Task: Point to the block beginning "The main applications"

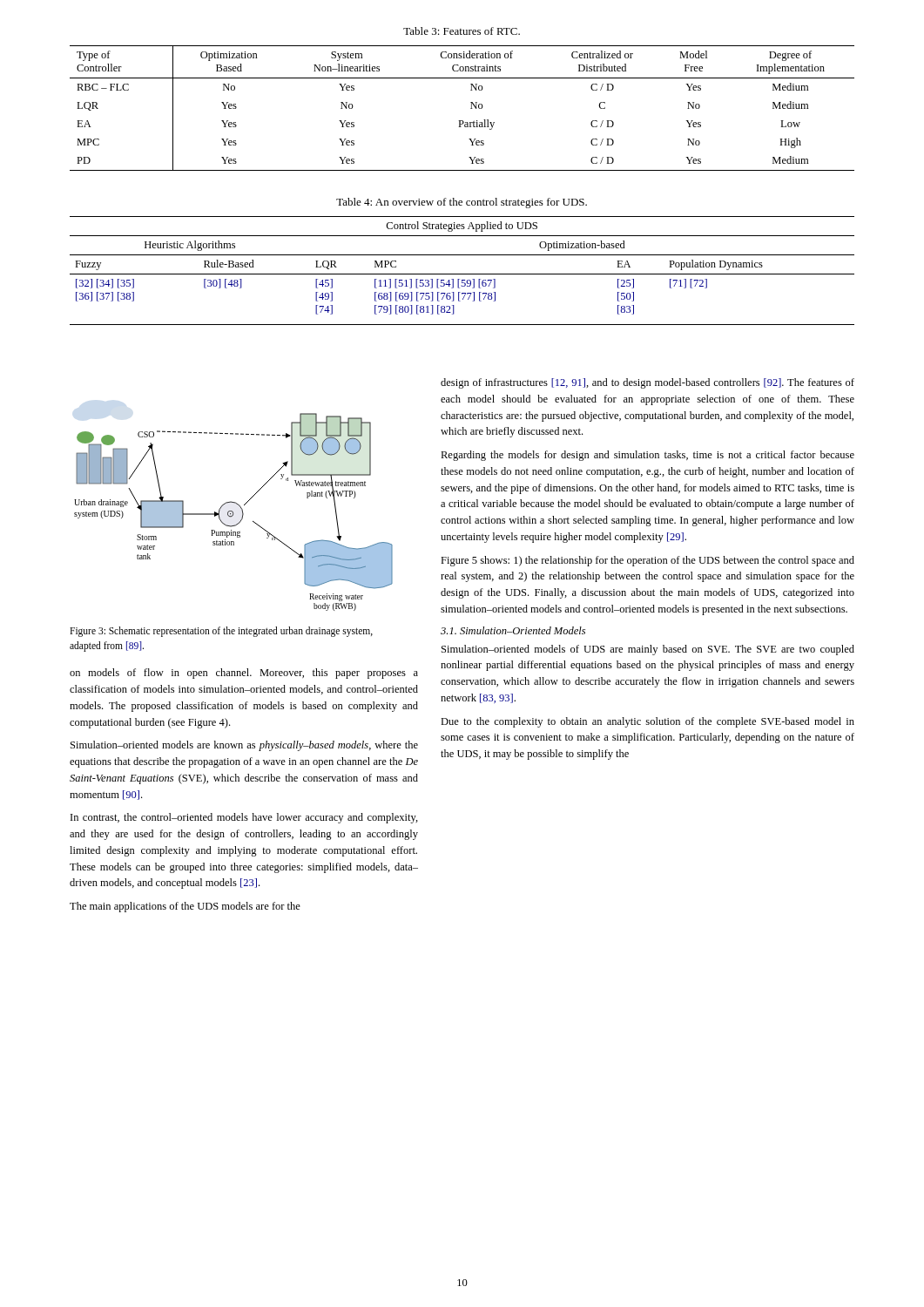Action: (185, 906)
